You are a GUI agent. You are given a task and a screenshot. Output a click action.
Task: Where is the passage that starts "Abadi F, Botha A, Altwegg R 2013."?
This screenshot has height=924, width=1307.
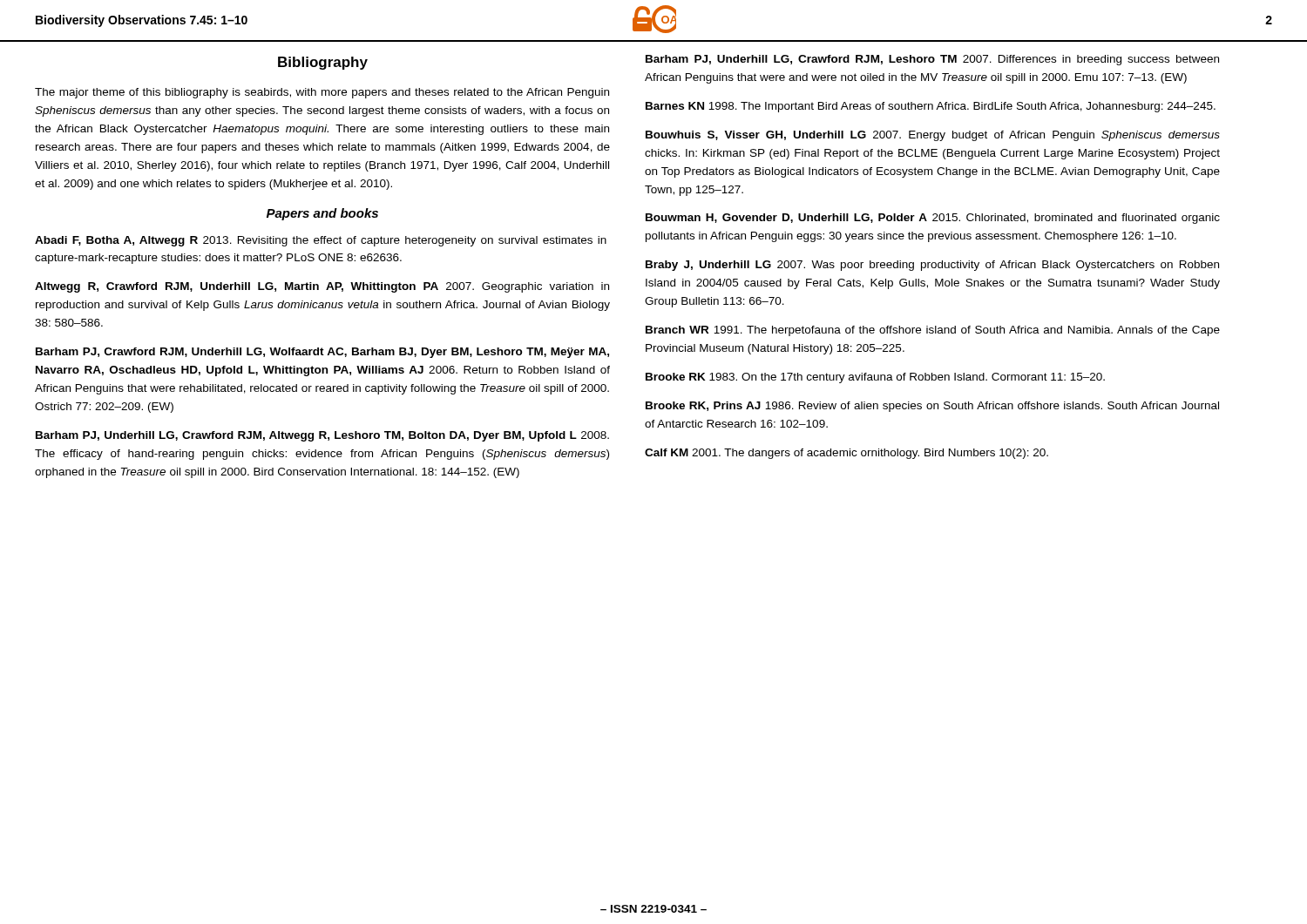point(322,249)
